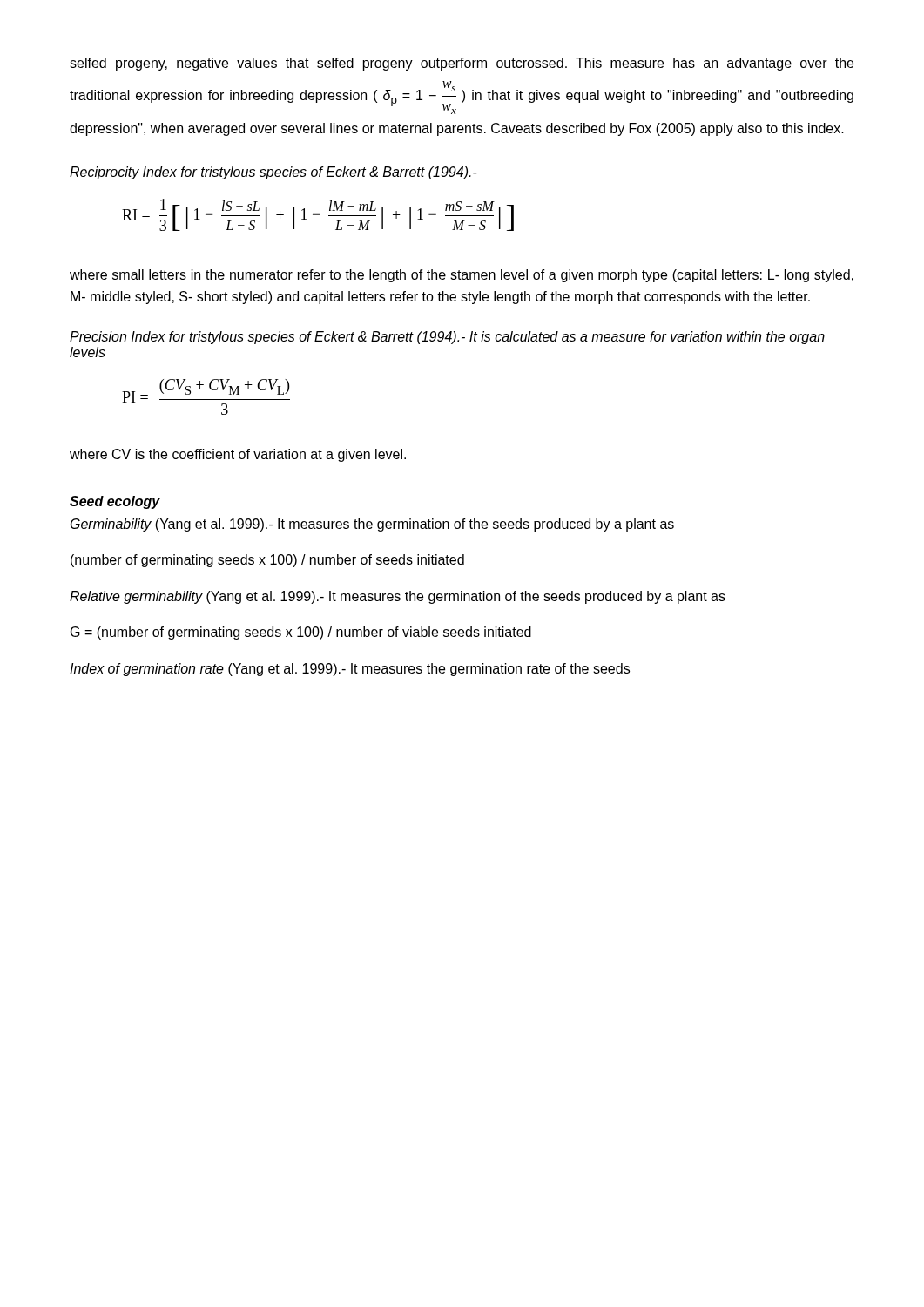Where is the formula that starts "RI = 1 3 ["?
The height and width of the screenshot is (1307, 924).
(x=319, y=216)
